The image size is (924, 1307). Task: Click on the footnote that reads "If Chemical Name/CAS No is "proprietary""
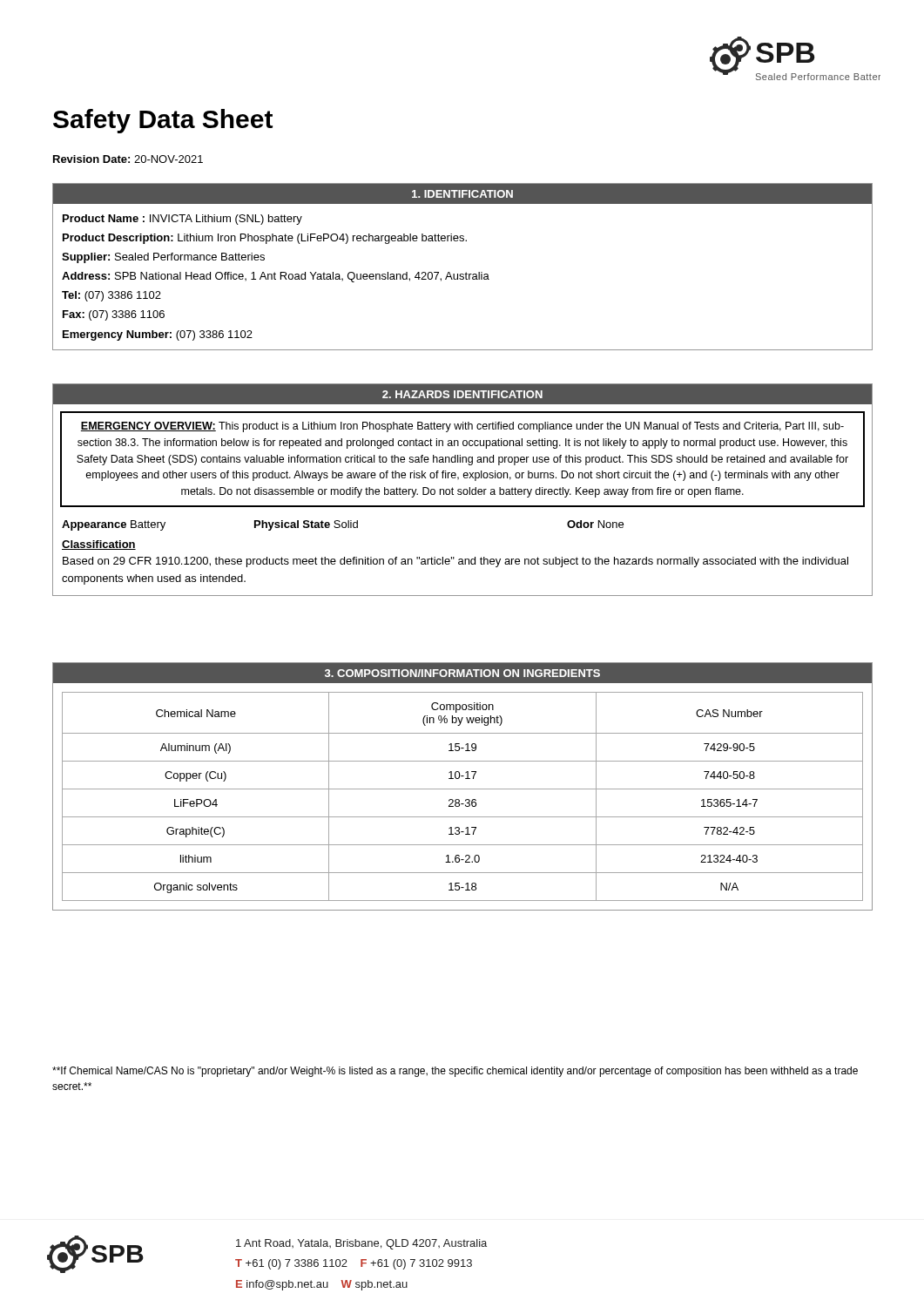[455, 1079]
